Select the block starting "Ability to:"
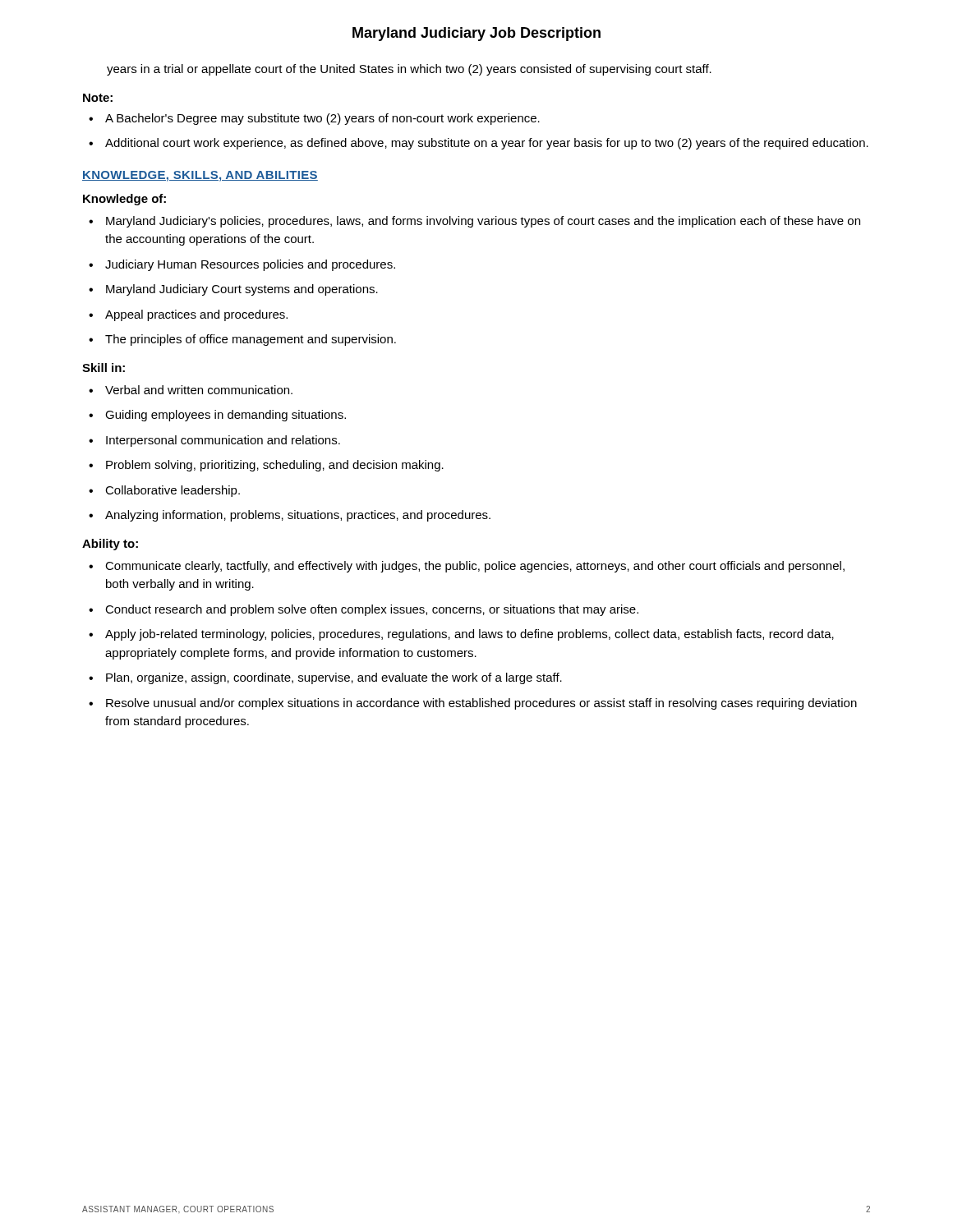The image size is (953, 1232). point(111,543)
